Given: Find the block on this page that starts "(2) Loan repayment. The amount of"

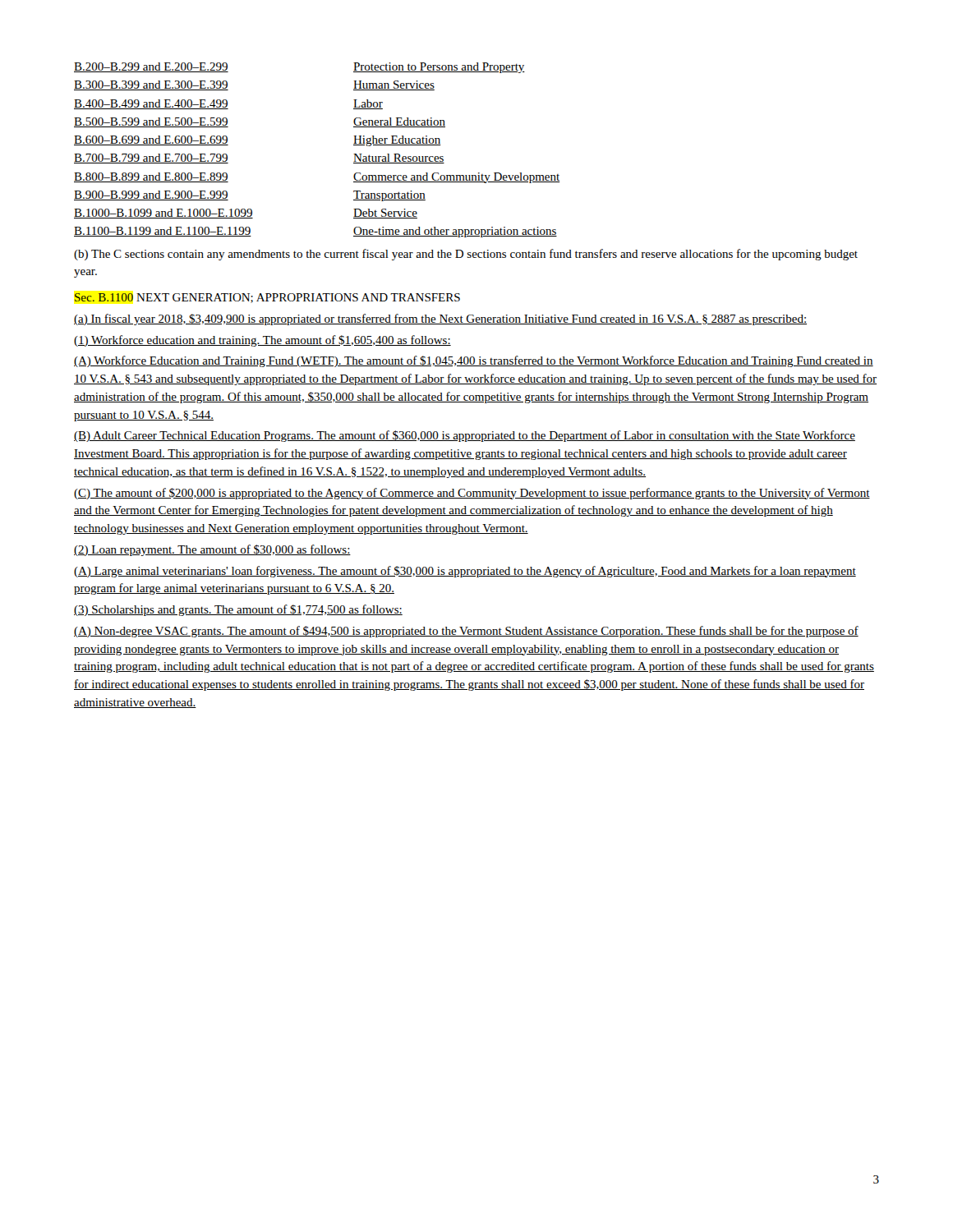Looking at the screenshot, I should [x=212, y=550].
